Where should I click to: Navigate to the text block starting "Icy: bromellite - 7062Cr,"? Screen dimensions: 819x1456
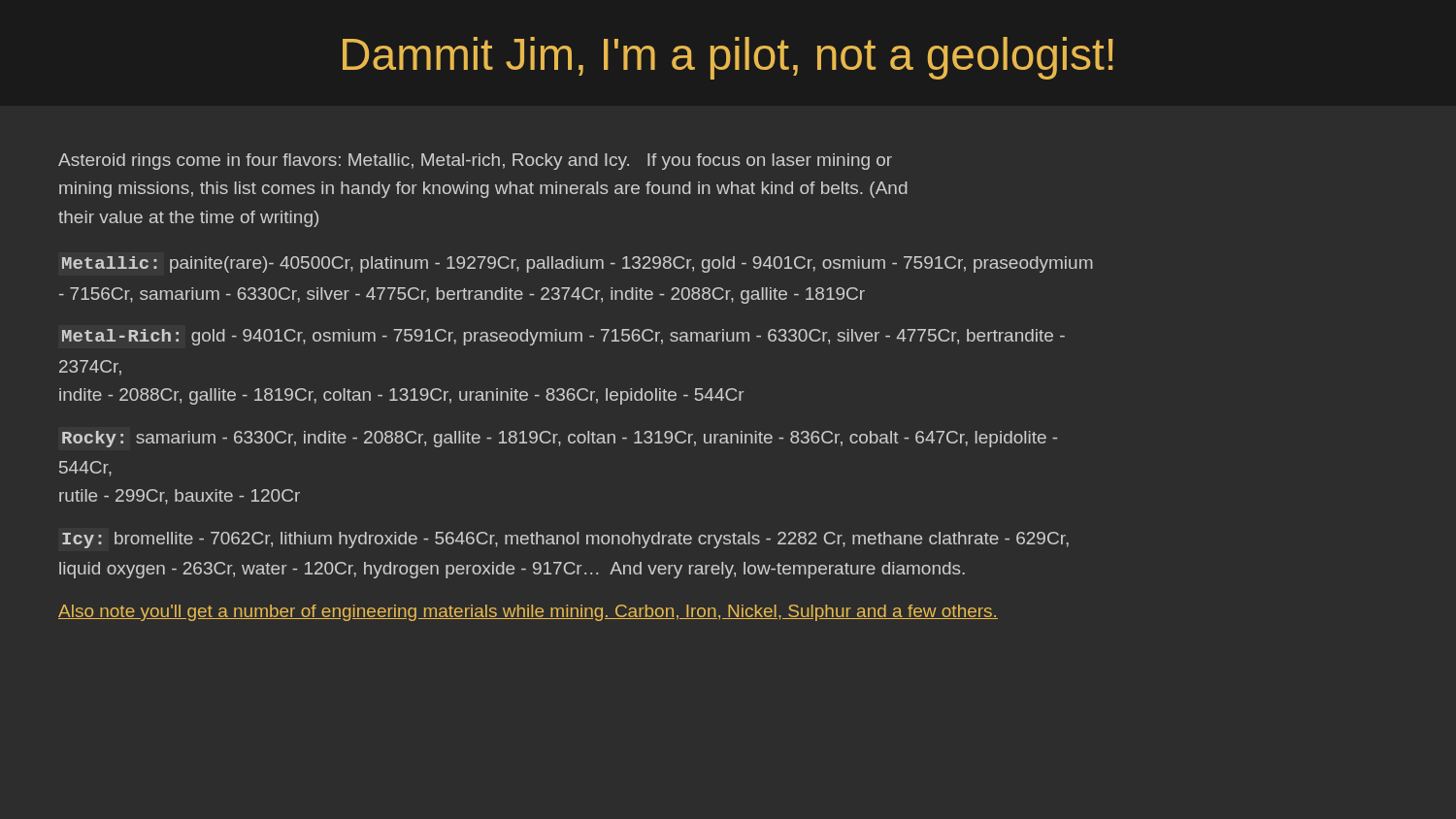(728, 553)
